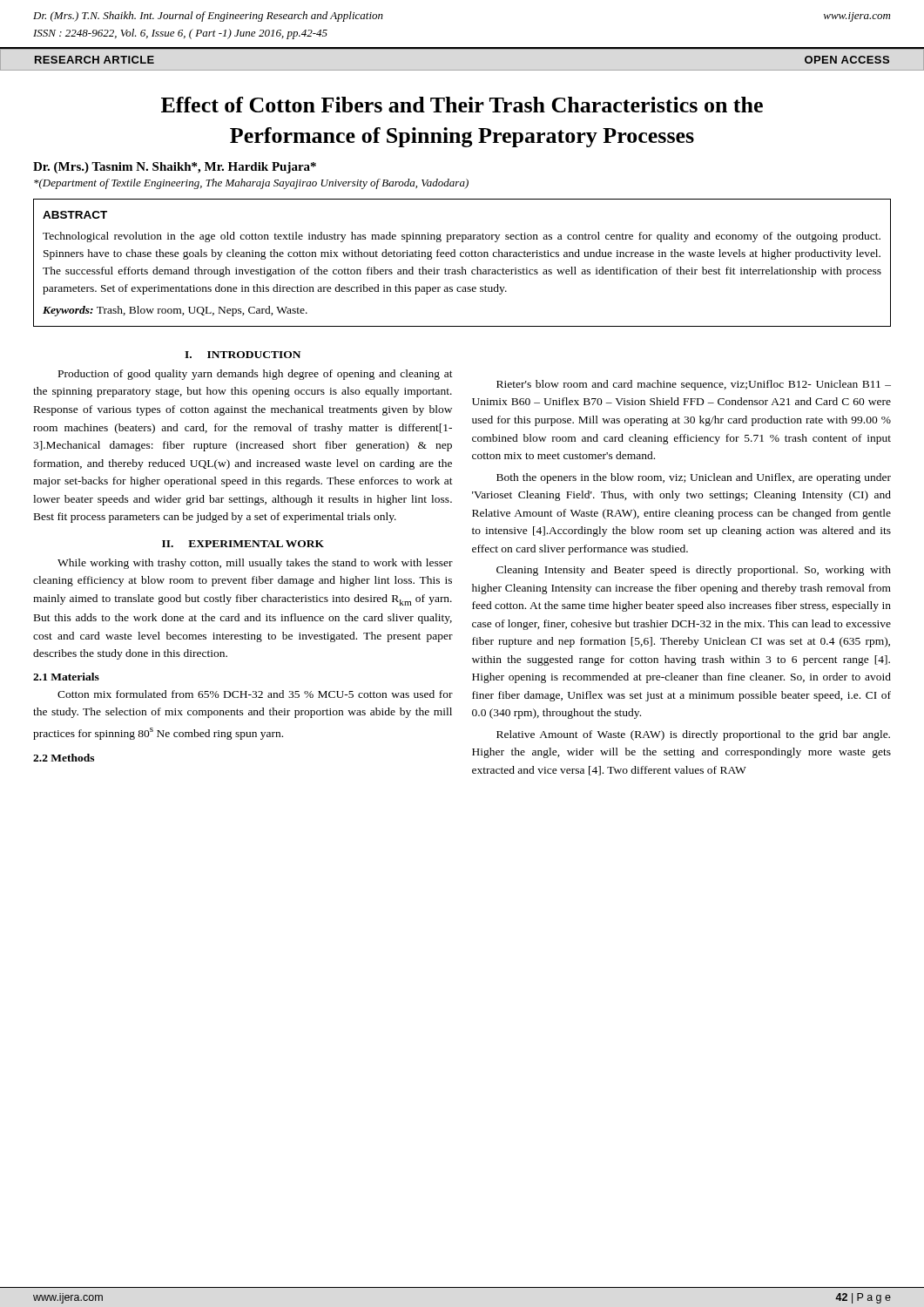
Task: Point to the text starting "RESEARCH ARTICLE OPEN ACCESS"
Action: point(95,60)
